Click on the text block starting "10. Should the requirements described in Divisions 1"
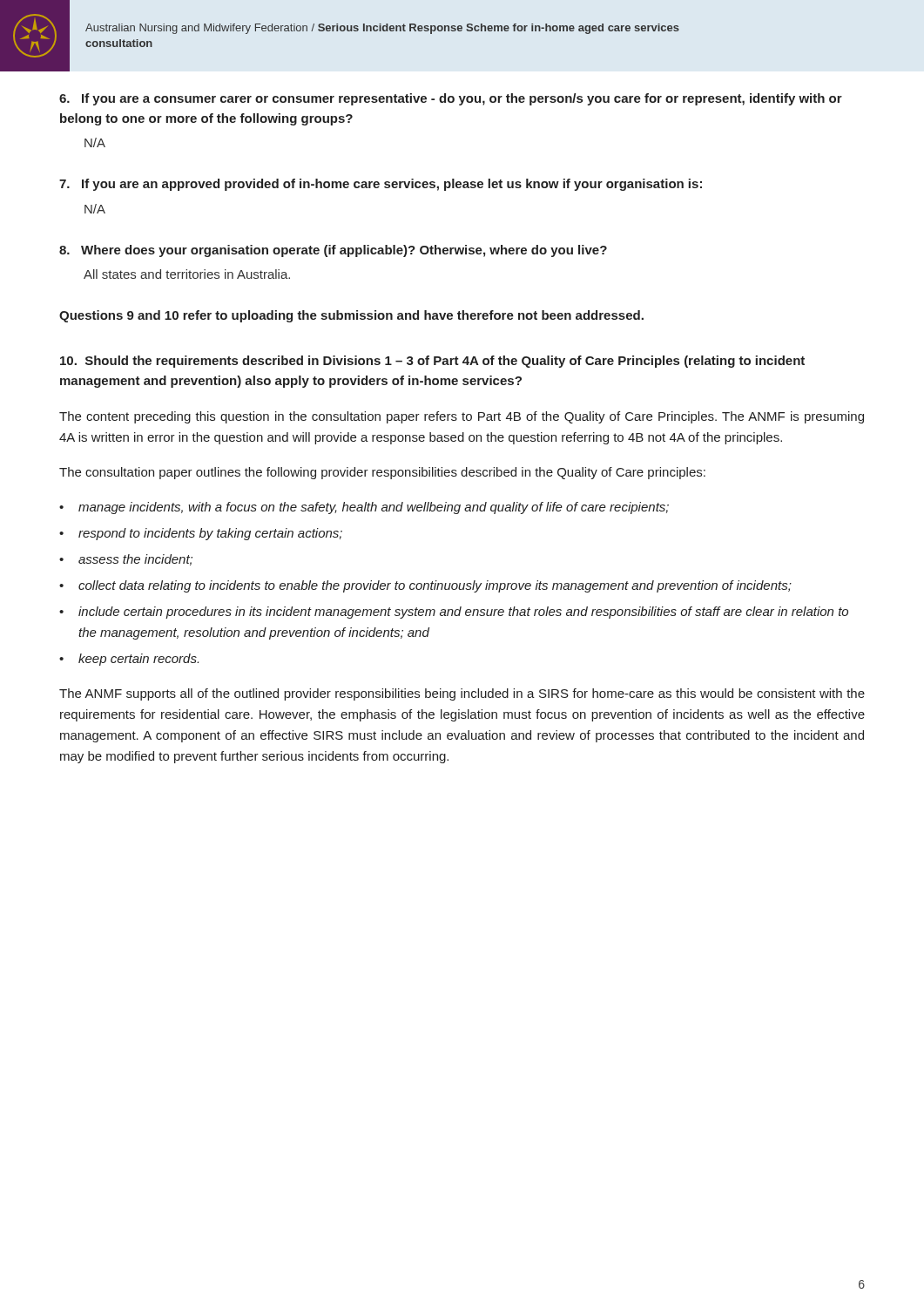This screenshot has height=1307, width=924. pos(432,370)
